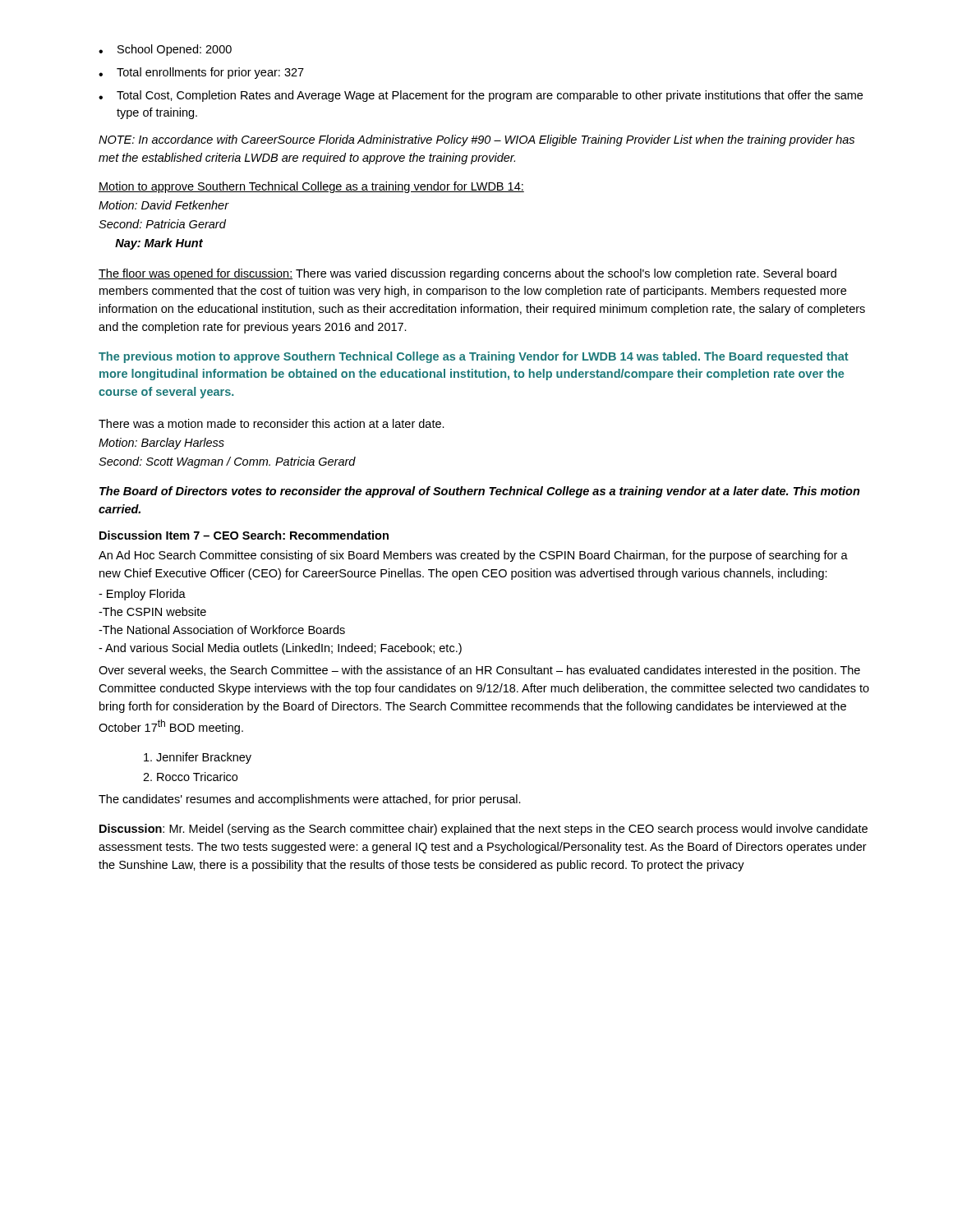Screen dimensions: 1232x953
Task: Select the text block with the text "The previous motion to approve Southern"
Action: tap(473, 374)
